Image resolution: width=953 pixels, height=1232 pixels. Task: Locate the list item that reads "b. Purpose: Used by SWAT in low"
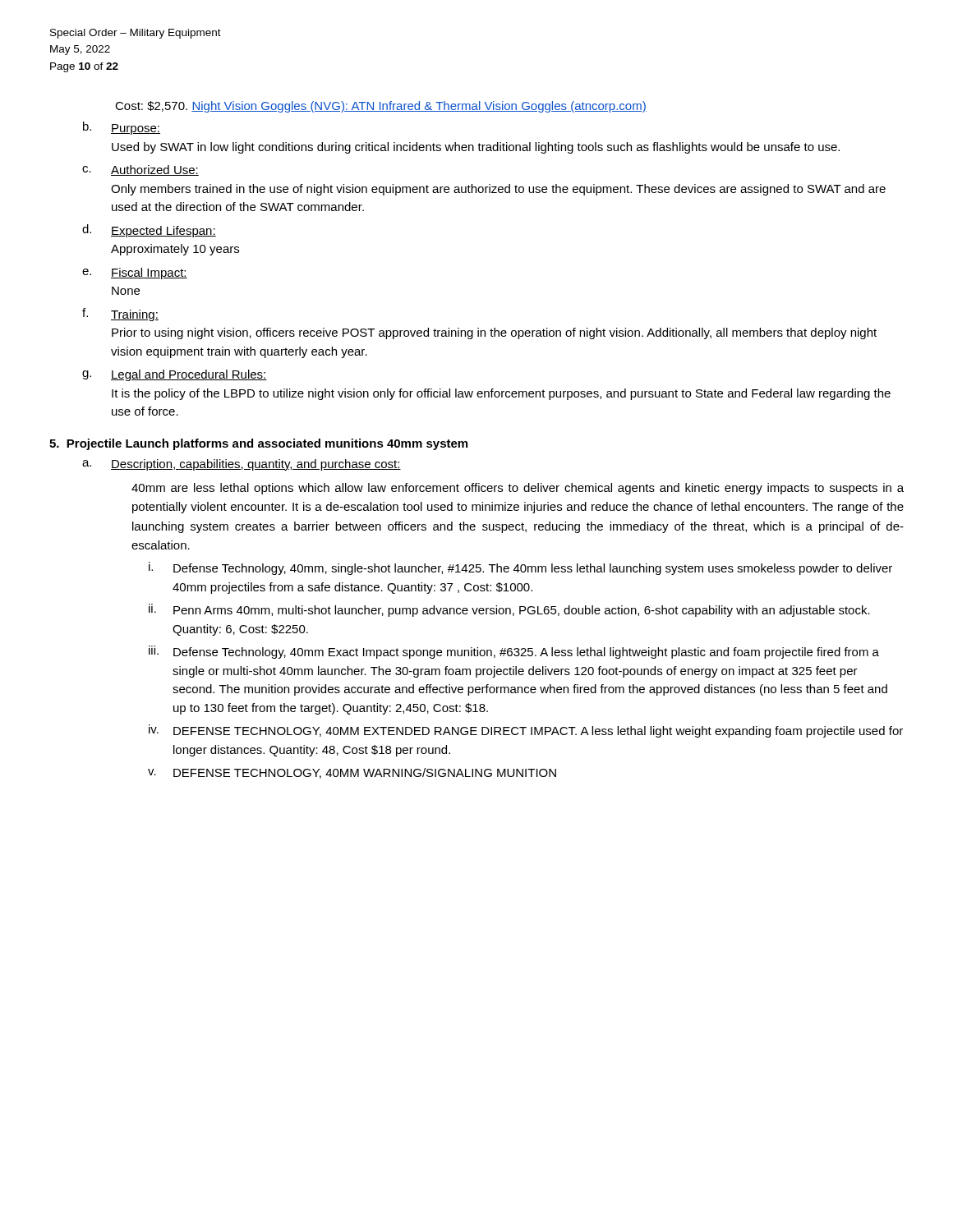493,138
